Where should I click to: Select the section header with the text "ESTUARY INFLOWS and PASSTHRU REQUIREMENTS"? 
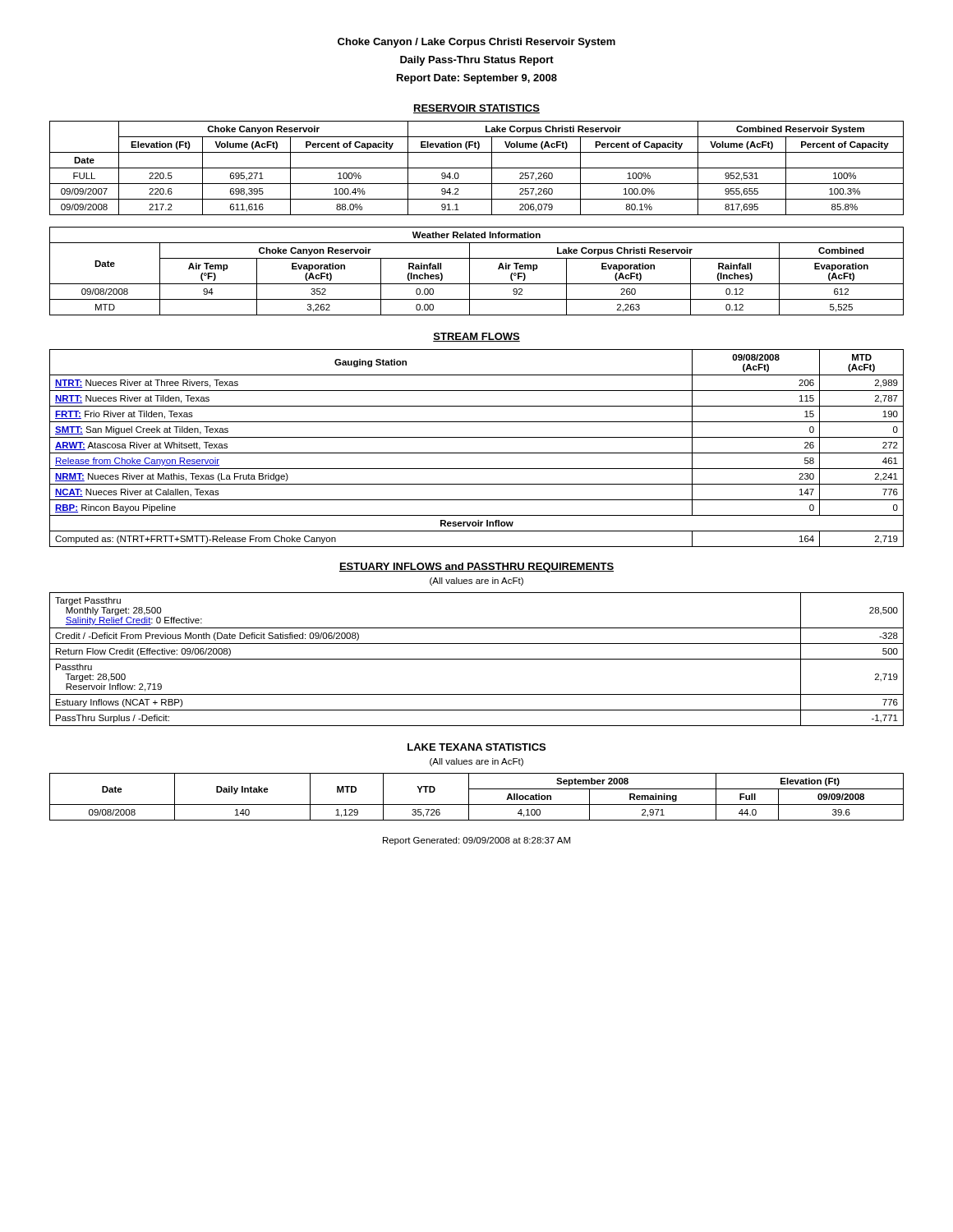click(x=476, y=567)
